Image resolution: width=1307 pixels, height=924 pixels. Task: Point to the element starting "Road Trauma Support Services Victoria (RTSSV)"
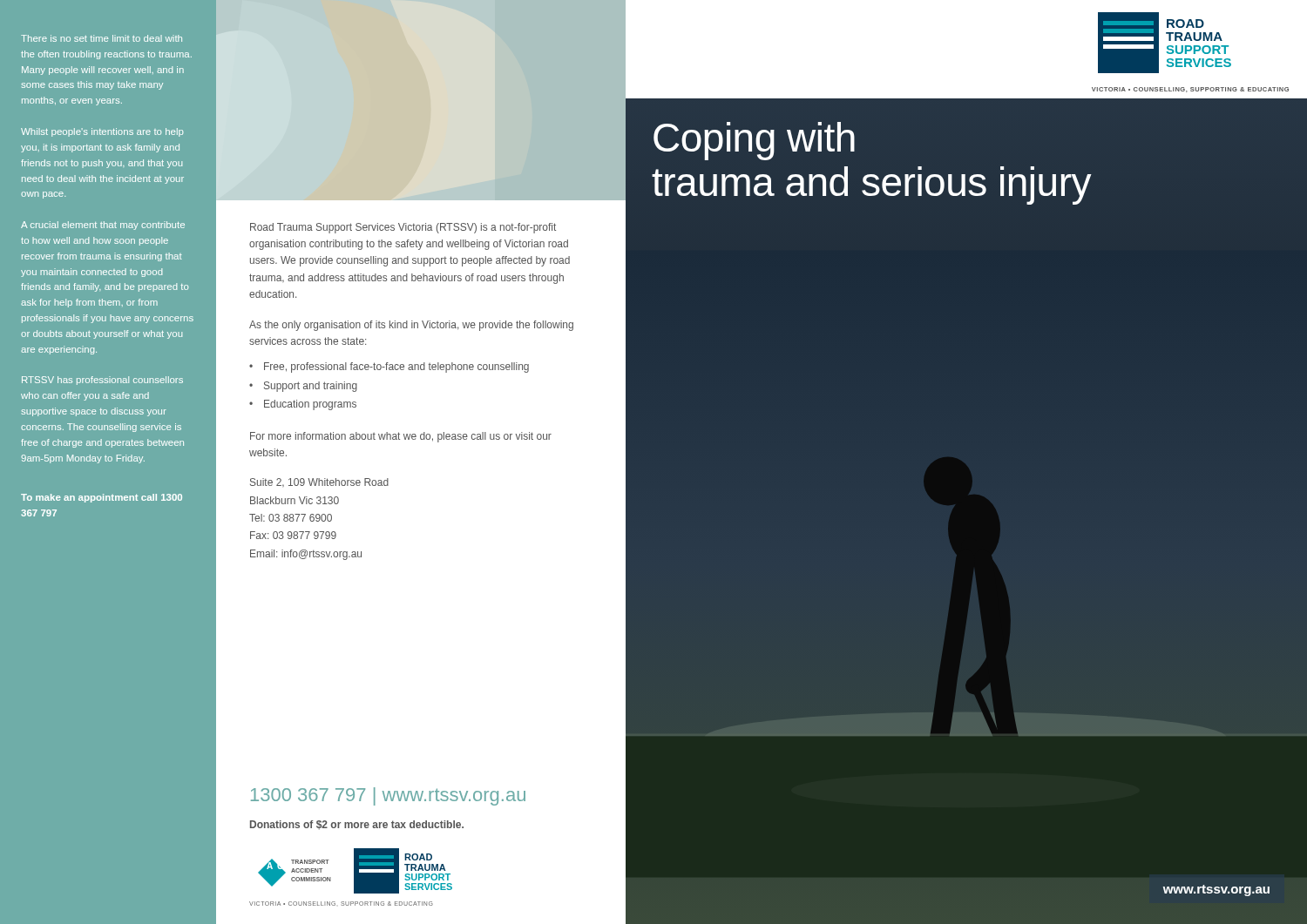point(410,261)
